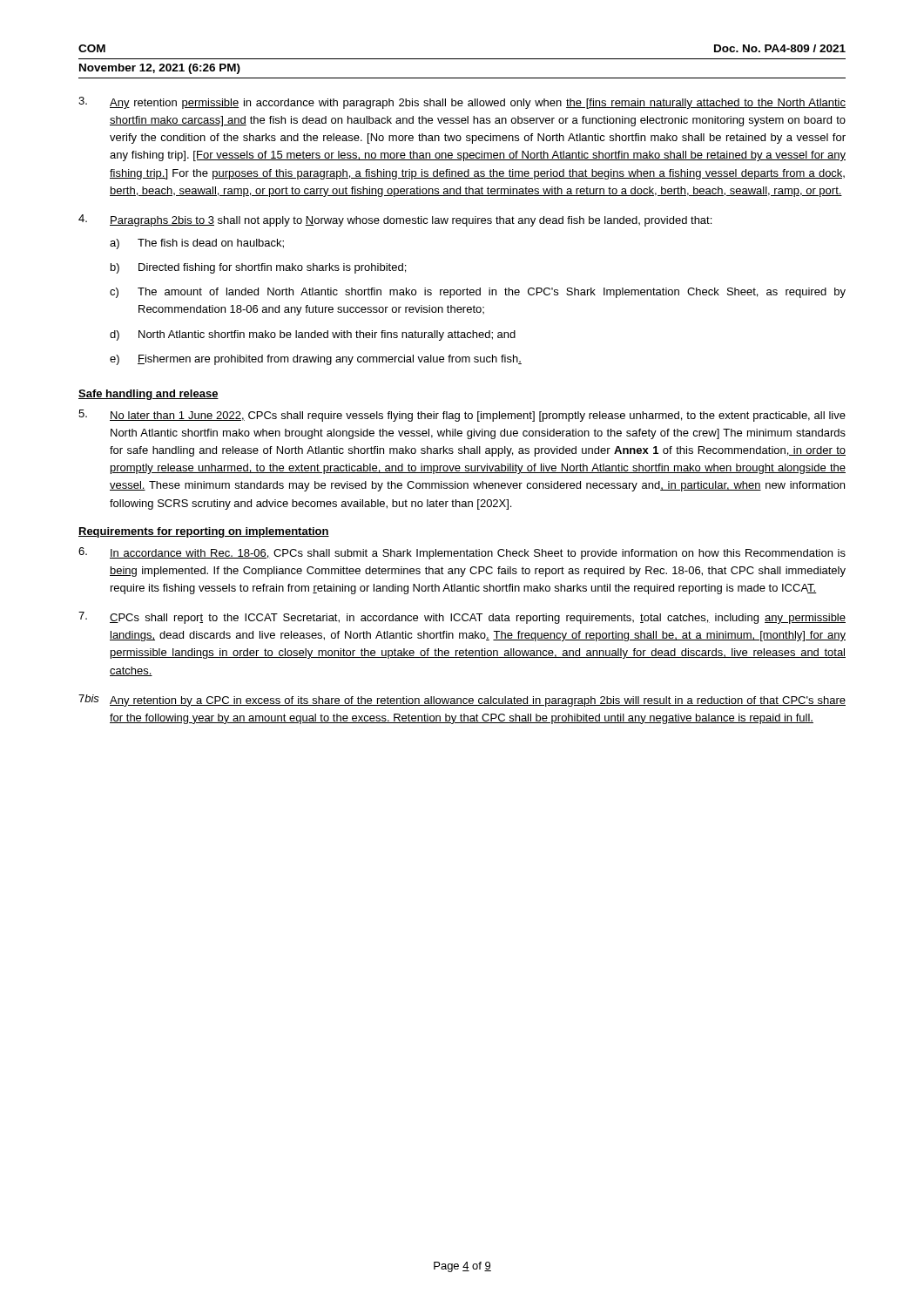924x1307 pixels.
Task: Find the block on this page that starts "b) Directed fishing for shortfin mako"
Action: 258,268
